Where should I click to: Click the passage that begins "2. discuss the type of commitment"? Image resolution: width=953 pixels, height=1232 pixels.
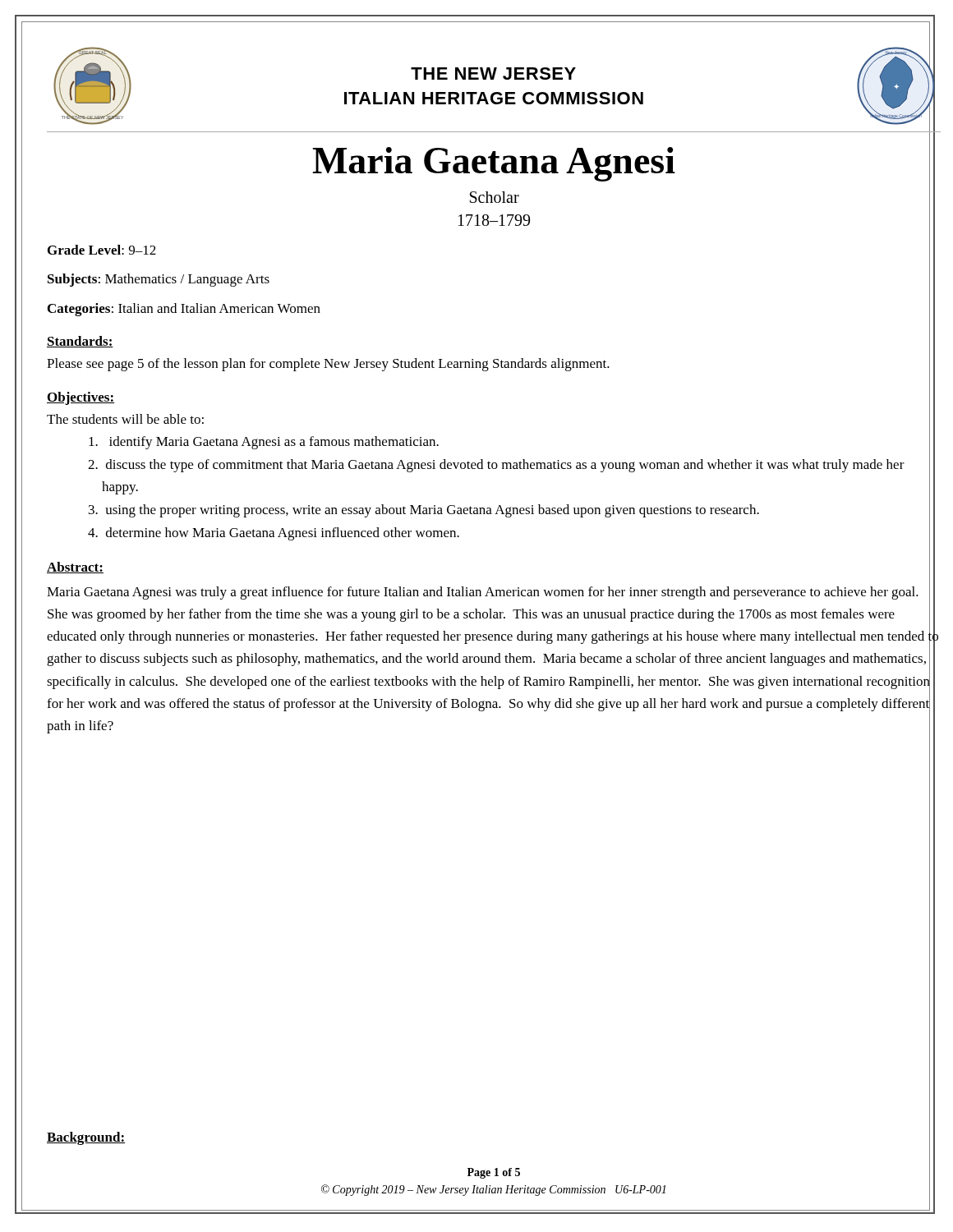click(514, 476)
